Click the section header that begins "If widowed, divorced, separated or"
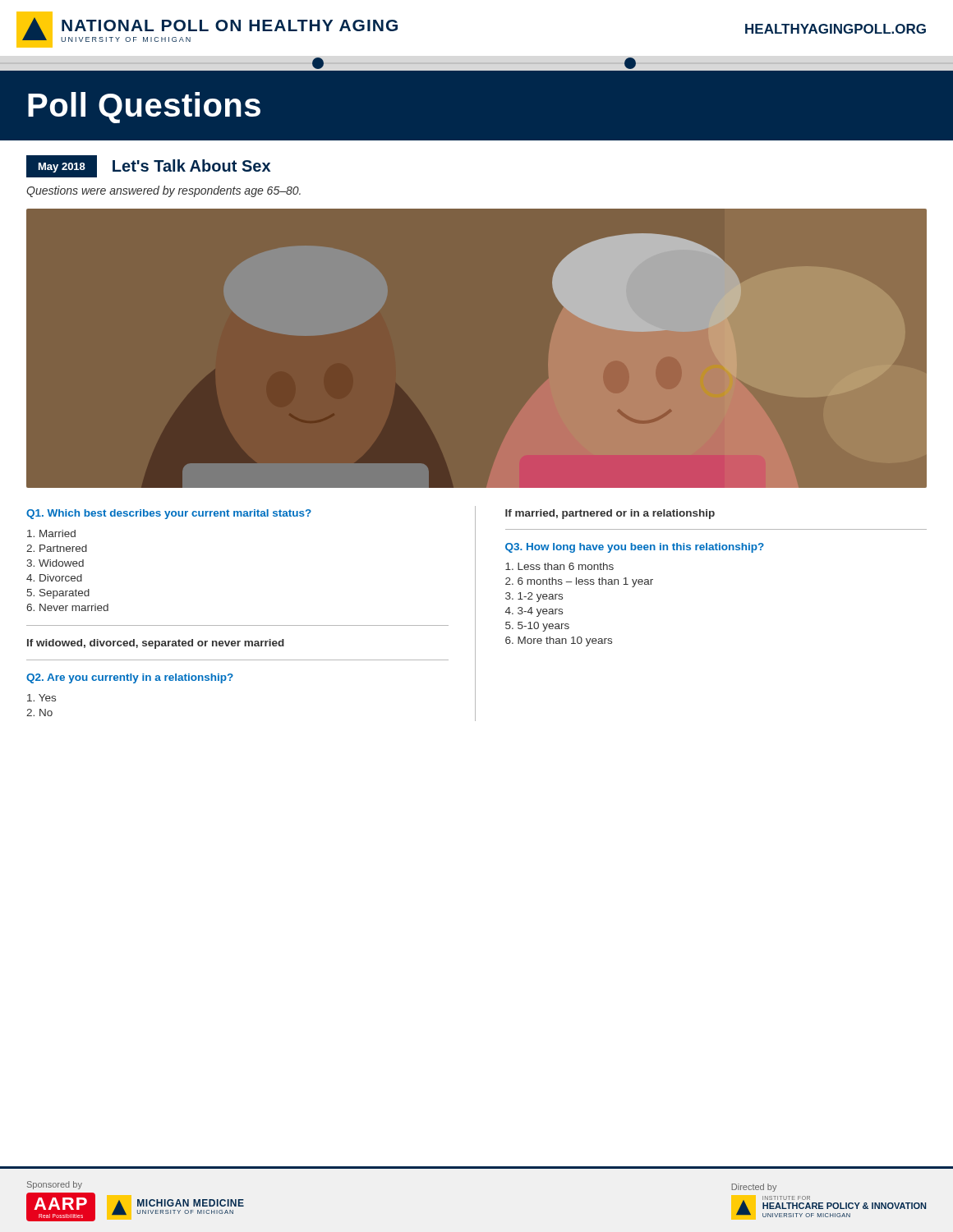This screenshot has height=1232, width=953. [x=155, y=642]
